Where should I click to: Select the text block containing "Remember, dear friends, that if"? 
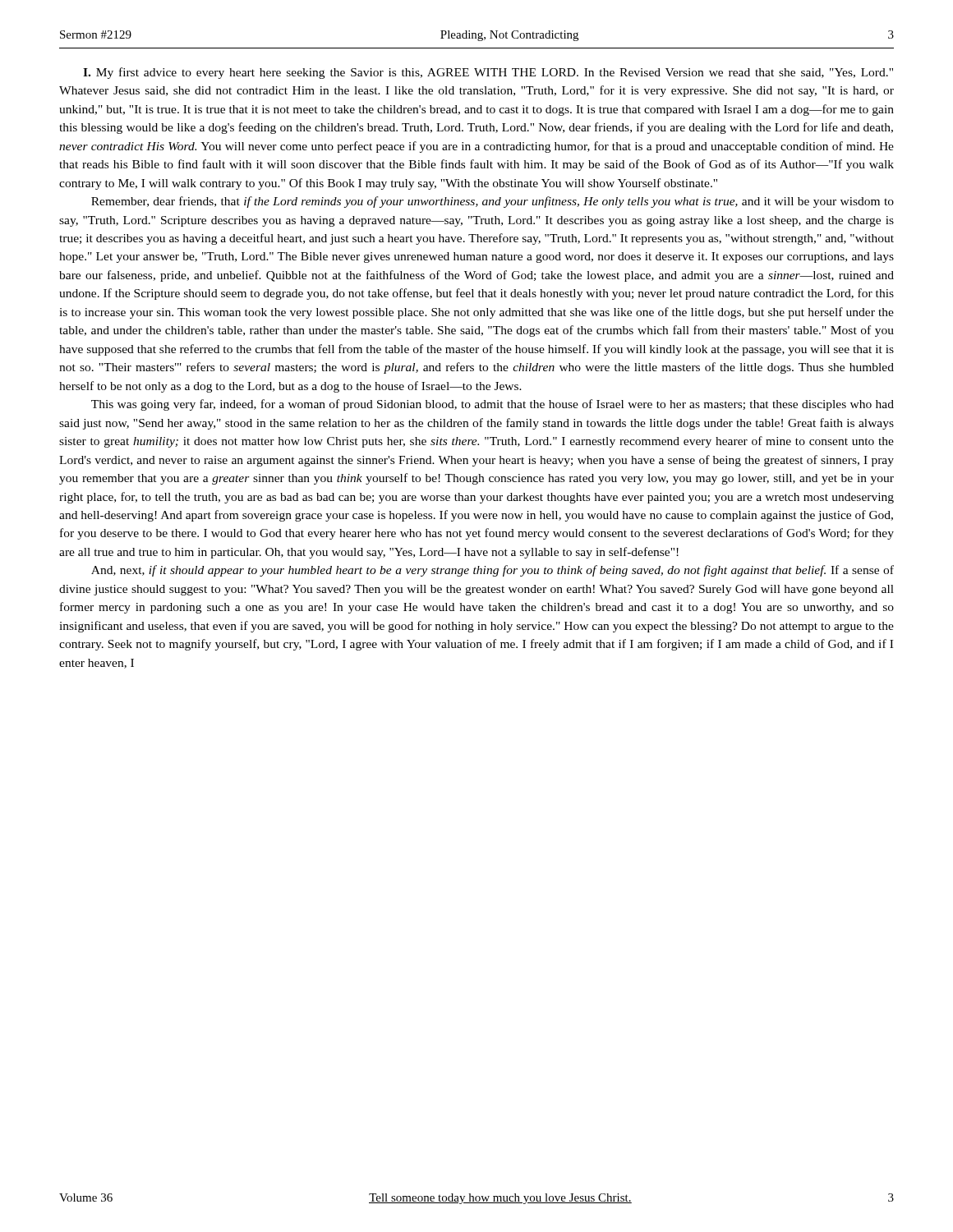pyautogui.click(x=476, y=294)
